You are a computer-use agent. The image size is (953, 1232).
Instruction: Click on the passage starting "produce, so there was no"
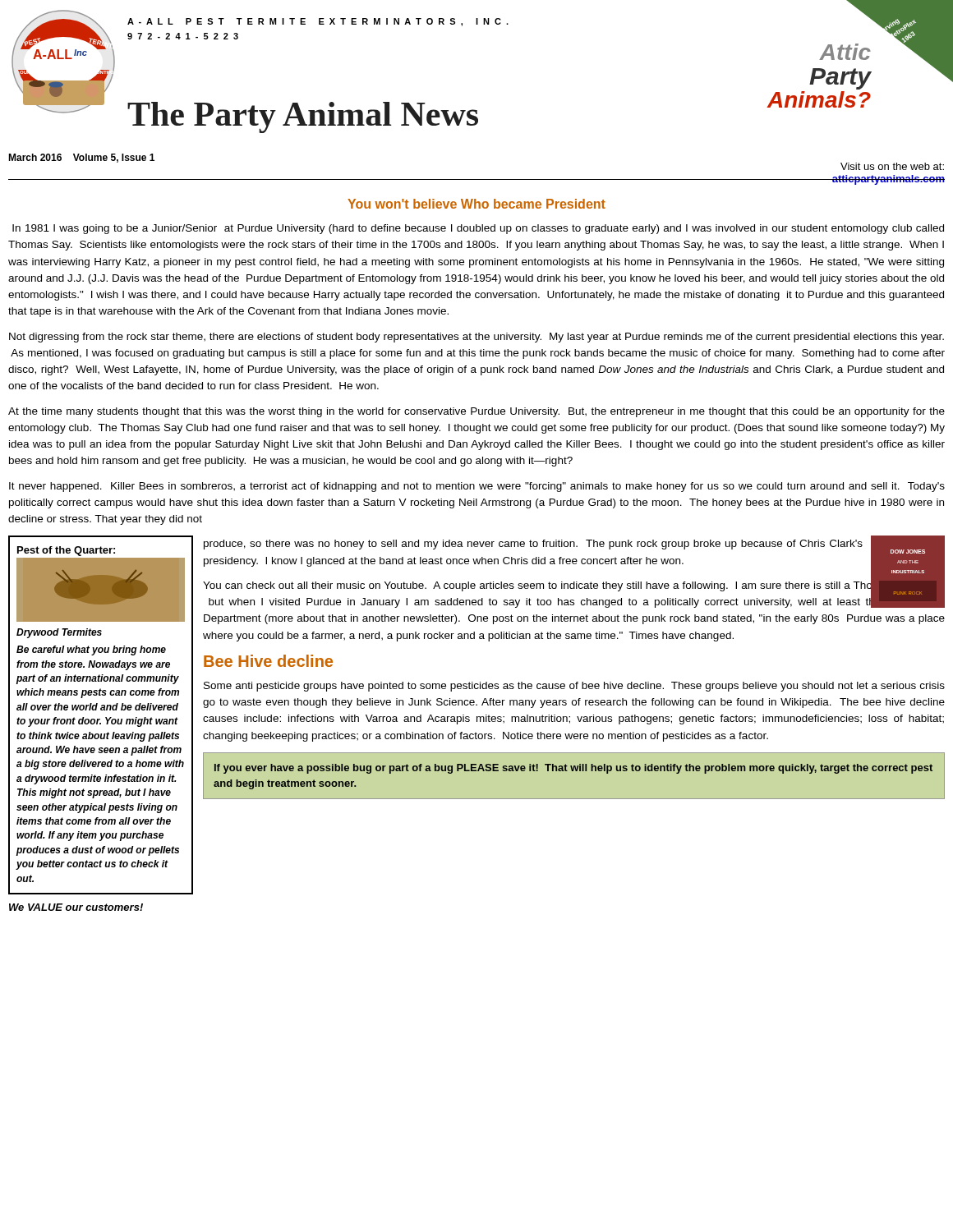click(x=533, y=552)
